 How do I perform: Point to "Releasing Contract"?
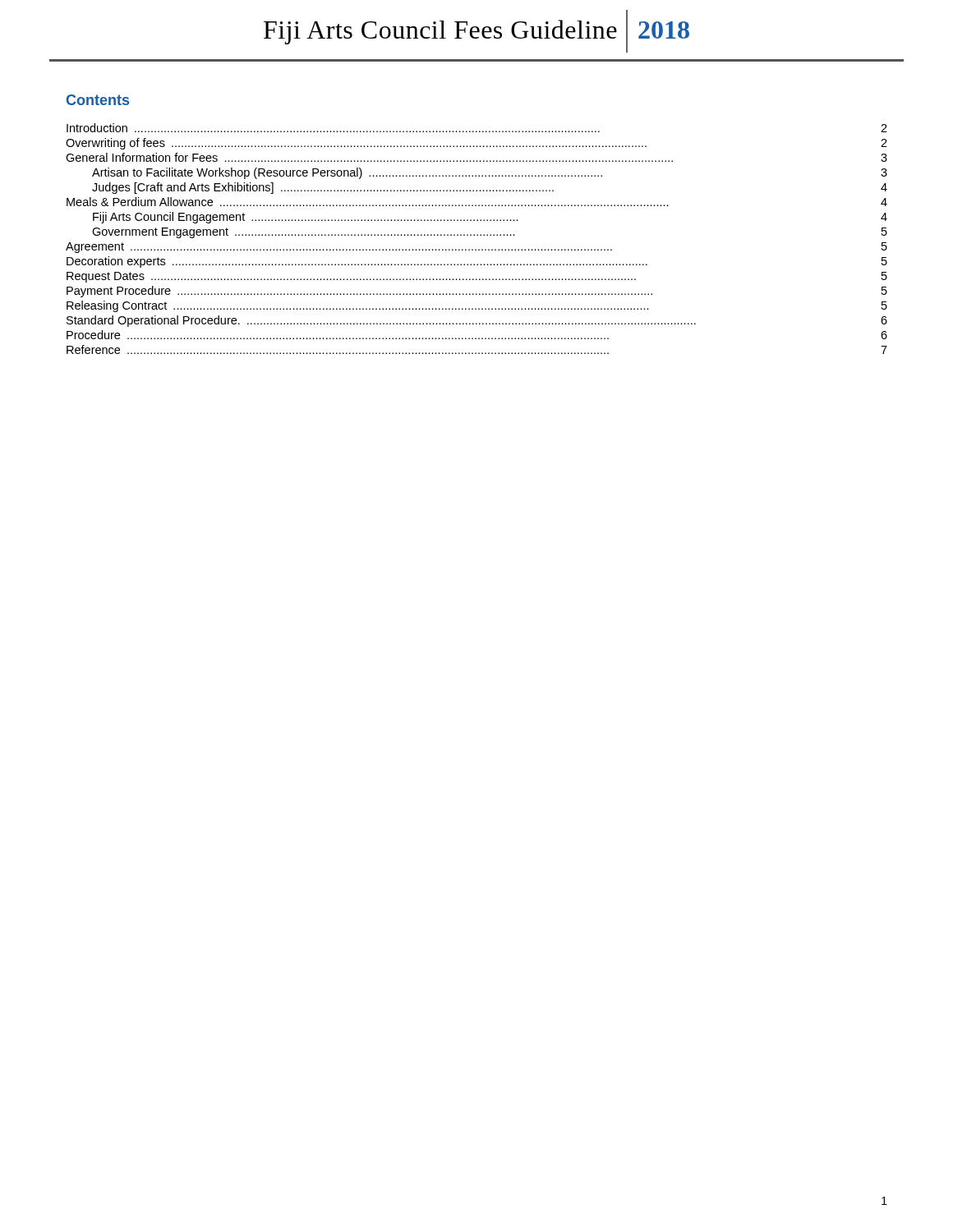coord(476,306)
